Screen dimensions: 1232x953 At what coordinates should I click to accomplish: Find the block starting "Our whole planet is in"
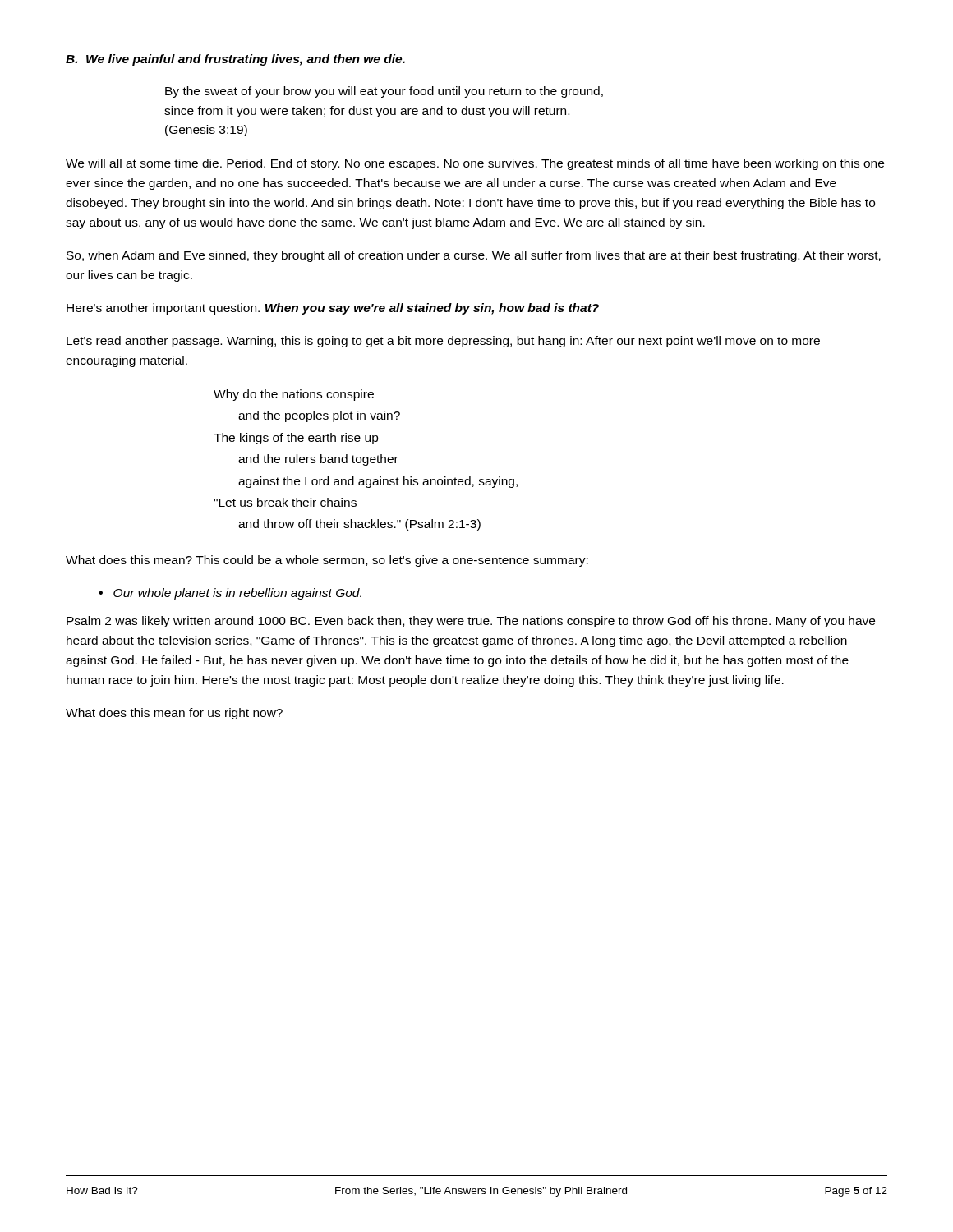click(x=238, y=593)
